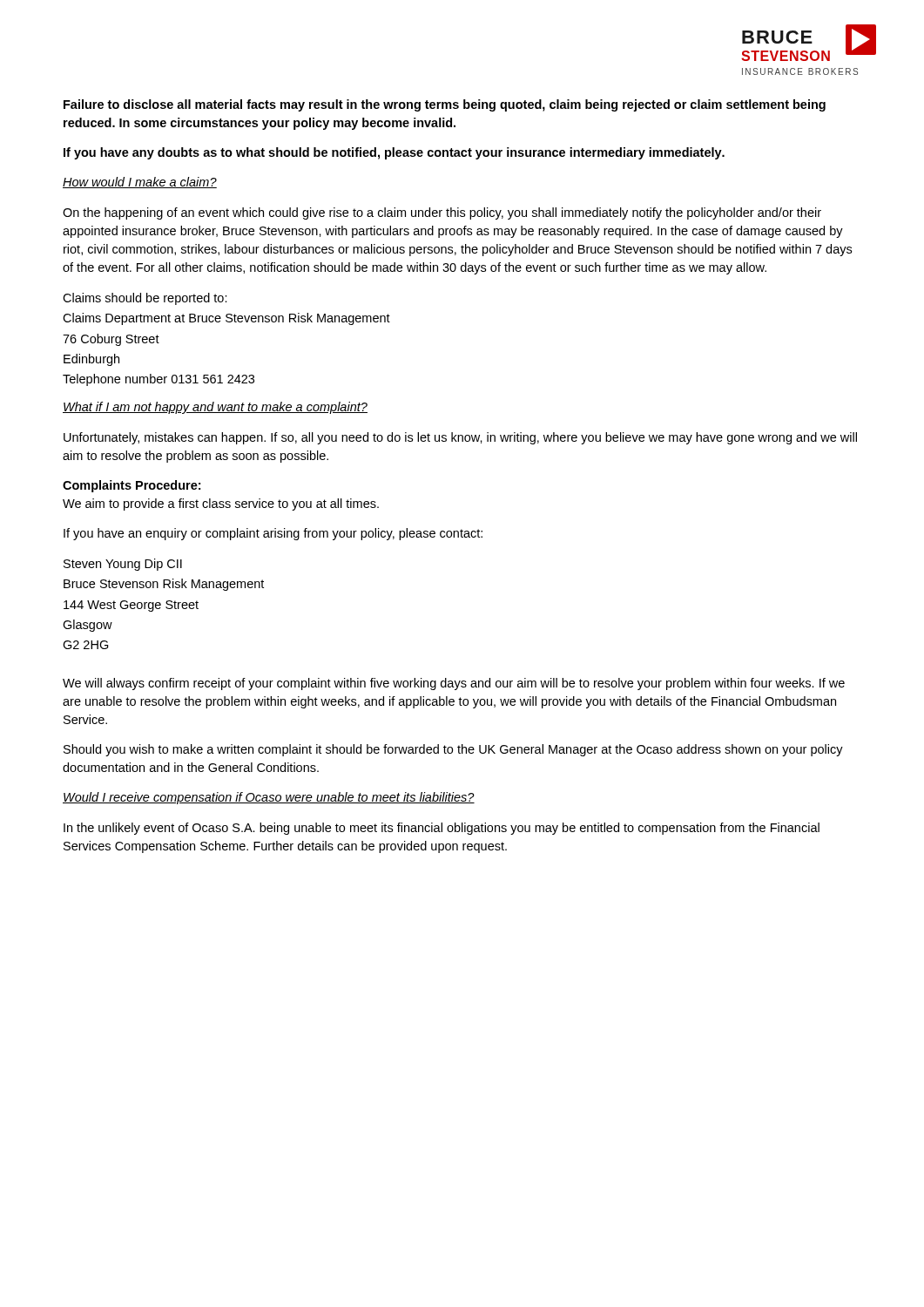Find the text block with the text "On the happening of an event which"
This screenshot has height=1307, width=924.
pyautogui.click(x=462, y=241)
